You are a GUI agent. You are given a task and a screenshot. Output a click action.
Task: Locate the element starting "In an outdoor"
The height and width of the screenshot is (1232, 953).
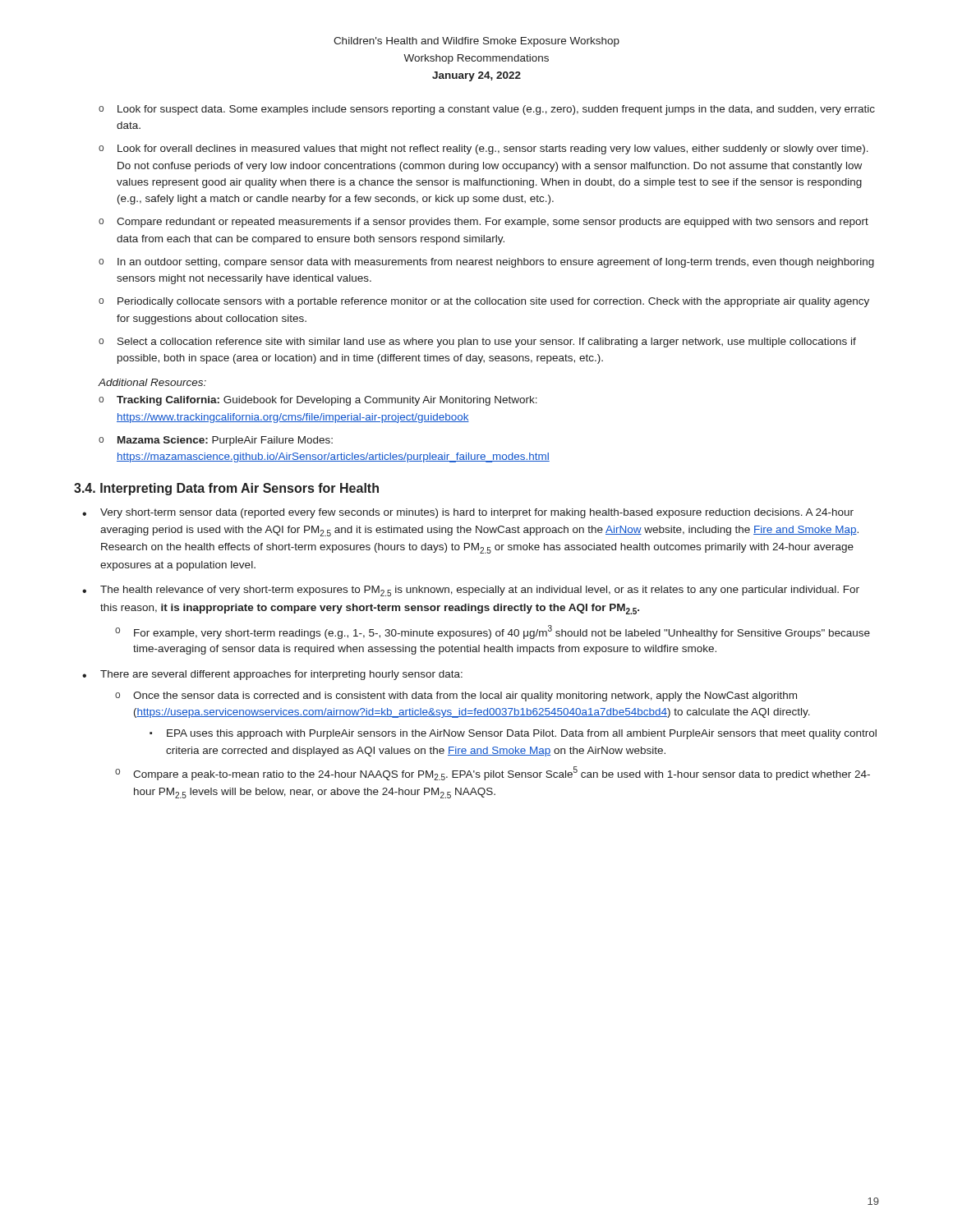496,270
